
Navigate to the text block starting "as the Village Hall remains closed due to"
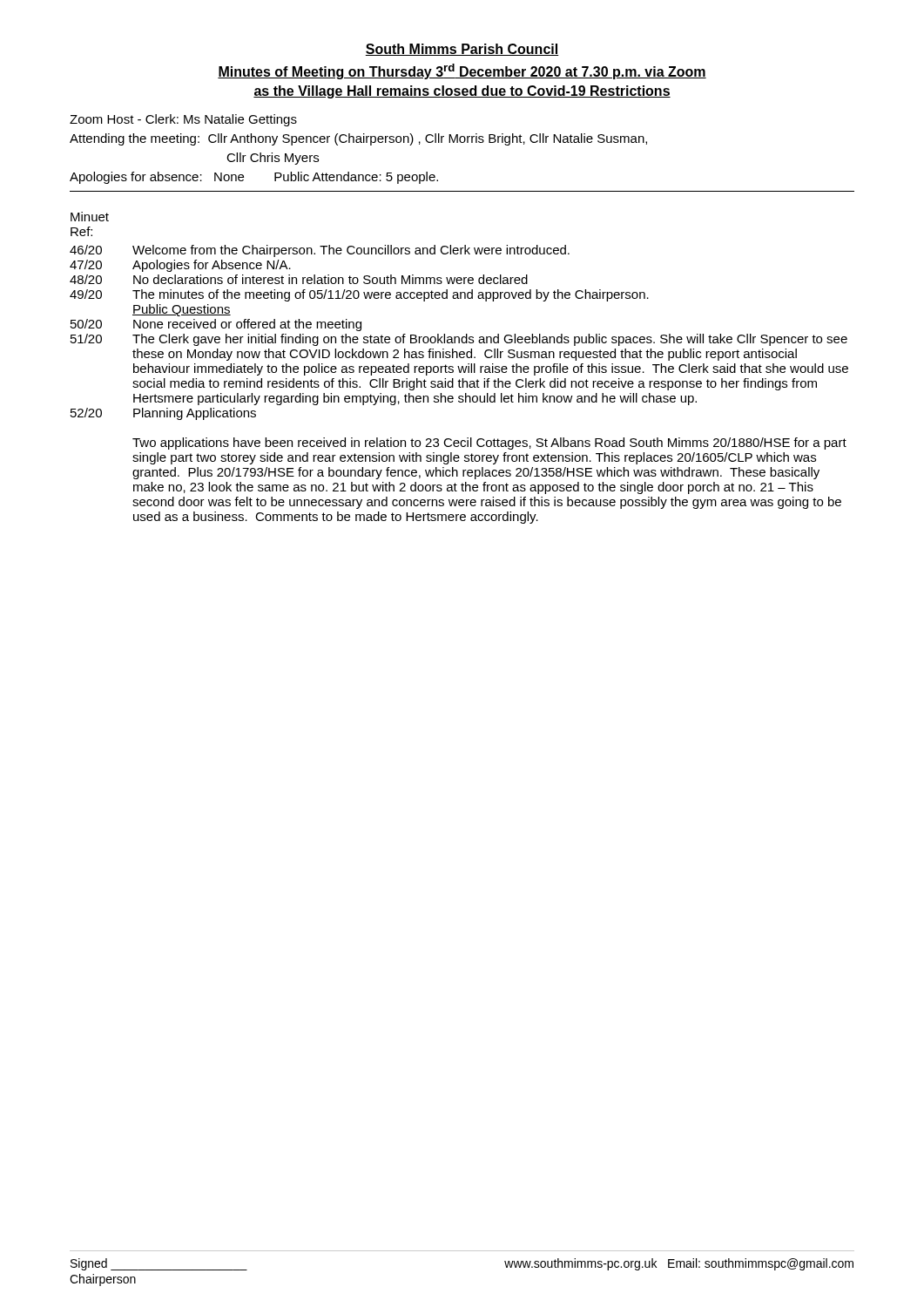tap(462, 91)
